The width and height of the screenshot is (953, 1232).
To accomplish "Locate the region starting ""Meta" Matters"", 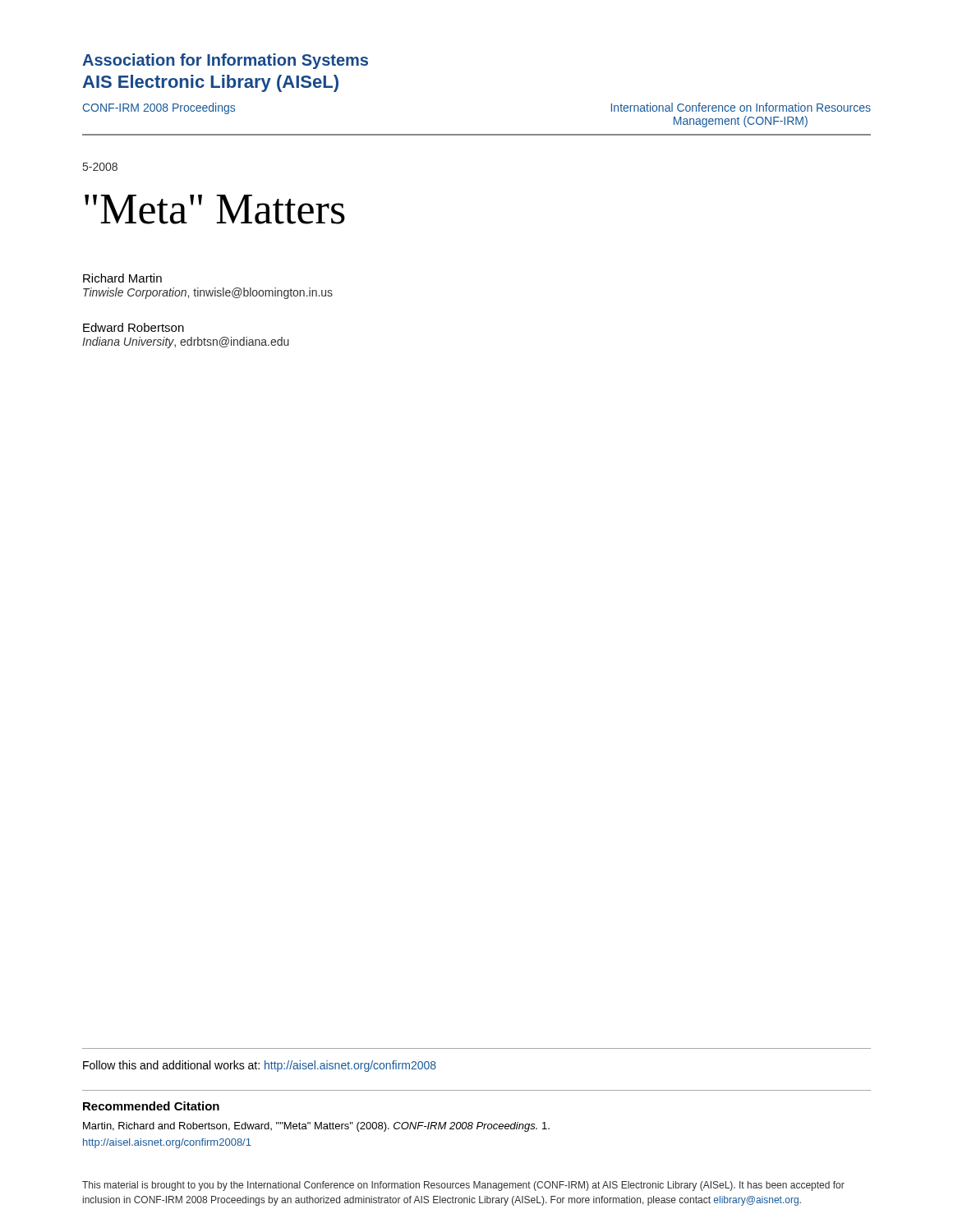I will coord(214,209).
